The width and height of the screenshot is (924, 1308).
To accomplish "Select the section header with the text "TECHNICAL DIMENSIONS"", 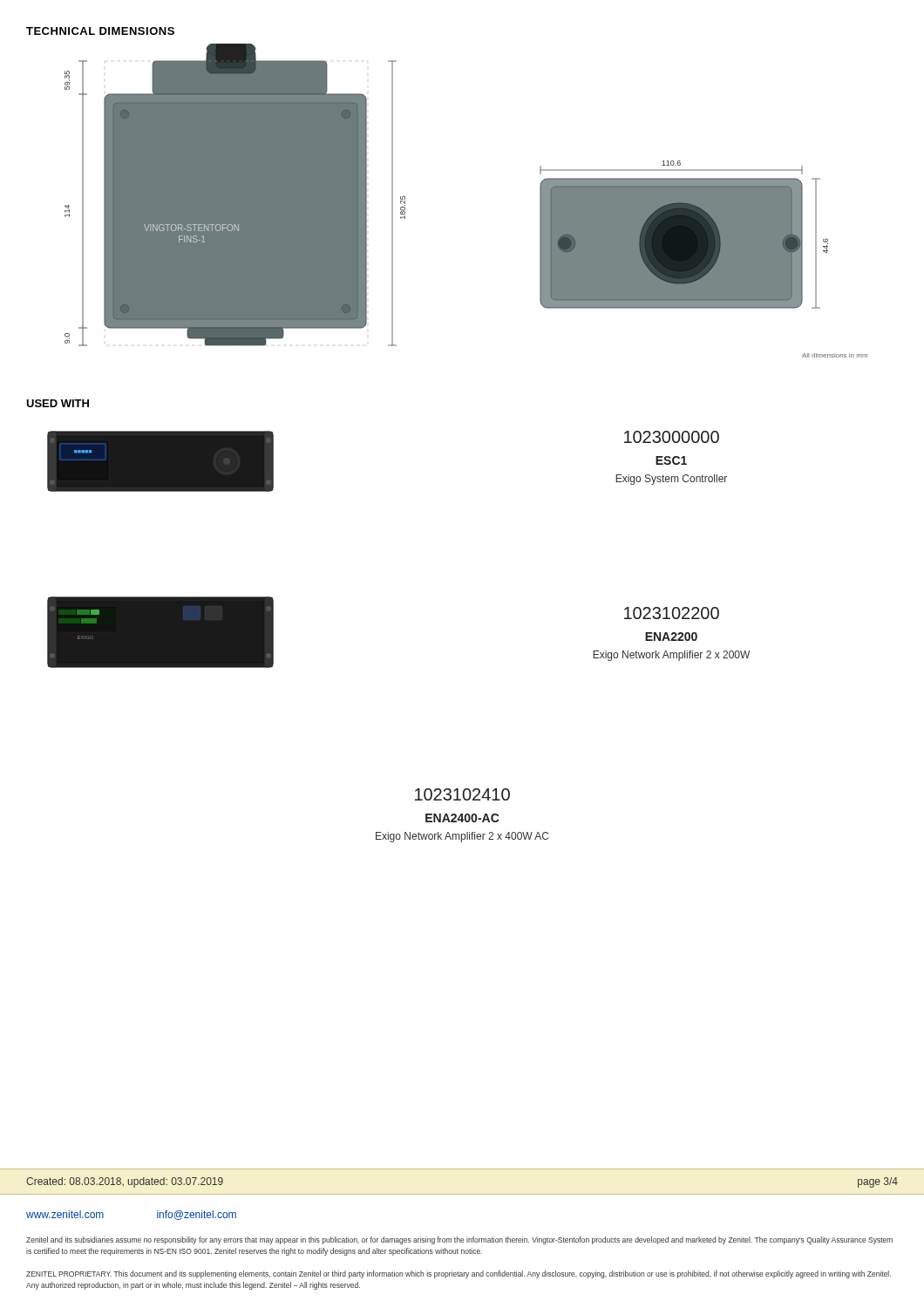I will pyautogui.click(x=101, y=31).
